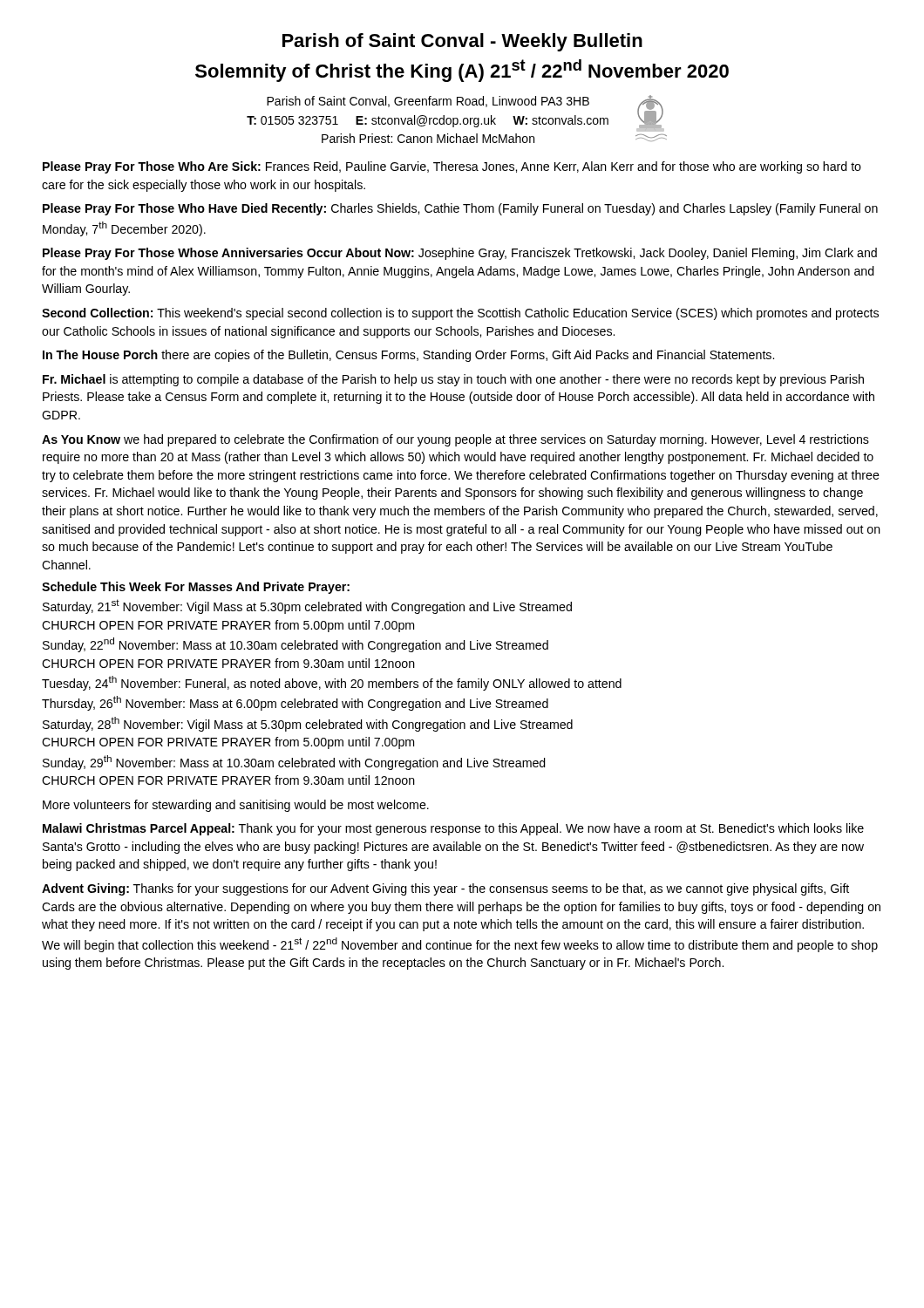This screenshot has width=924, height=1308.
Task: Select the text block with the text "Malawi Christmas Parcel Appeal: Thank"
Action: click(x=453, y=847)
